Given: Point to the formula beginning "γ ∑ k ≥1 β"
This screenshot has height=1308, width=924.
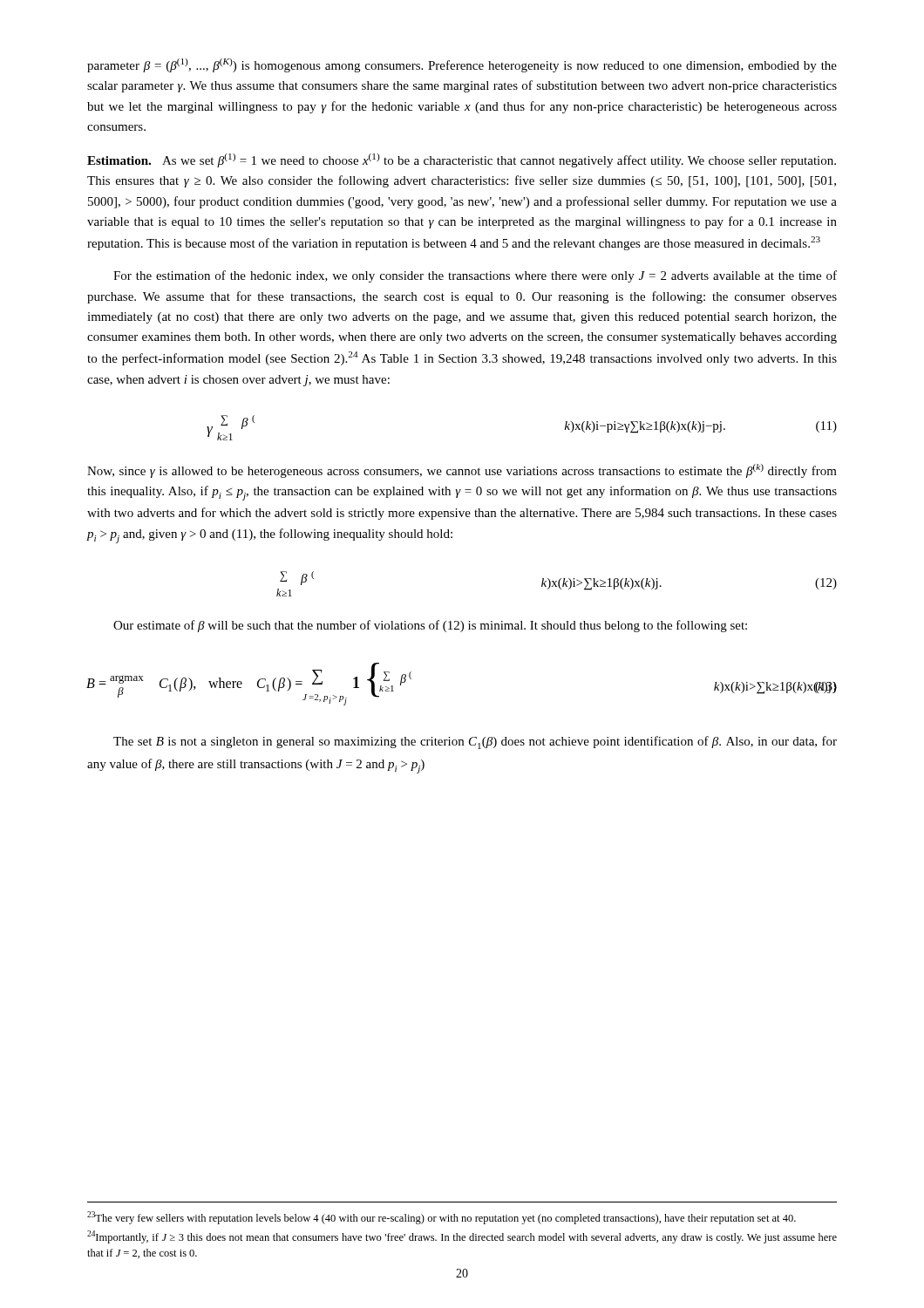Looking at the screenshot, I should click(x=222, y=425).
